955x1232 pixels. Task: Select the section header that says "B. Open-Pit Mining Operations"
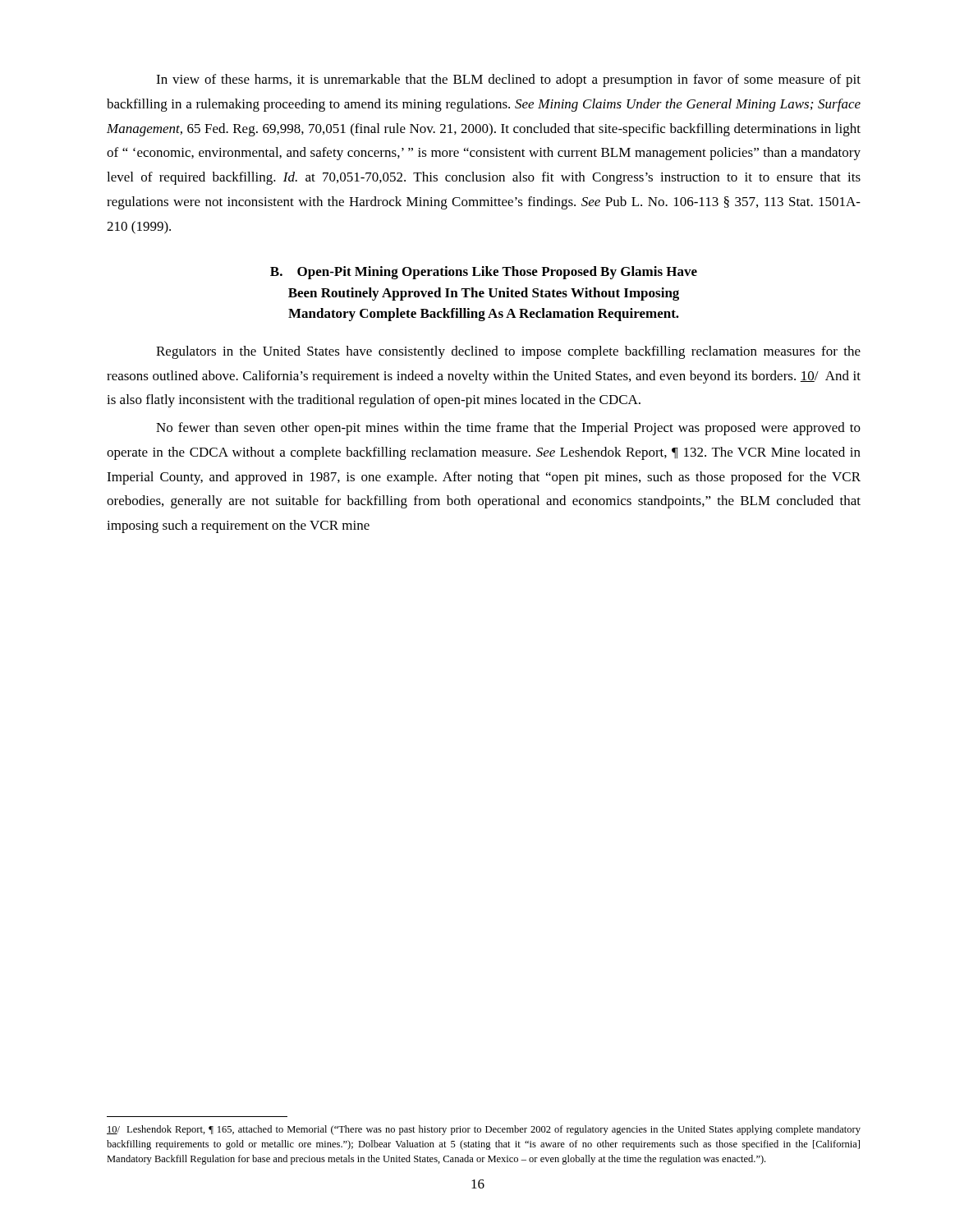(x=484, y=293)
